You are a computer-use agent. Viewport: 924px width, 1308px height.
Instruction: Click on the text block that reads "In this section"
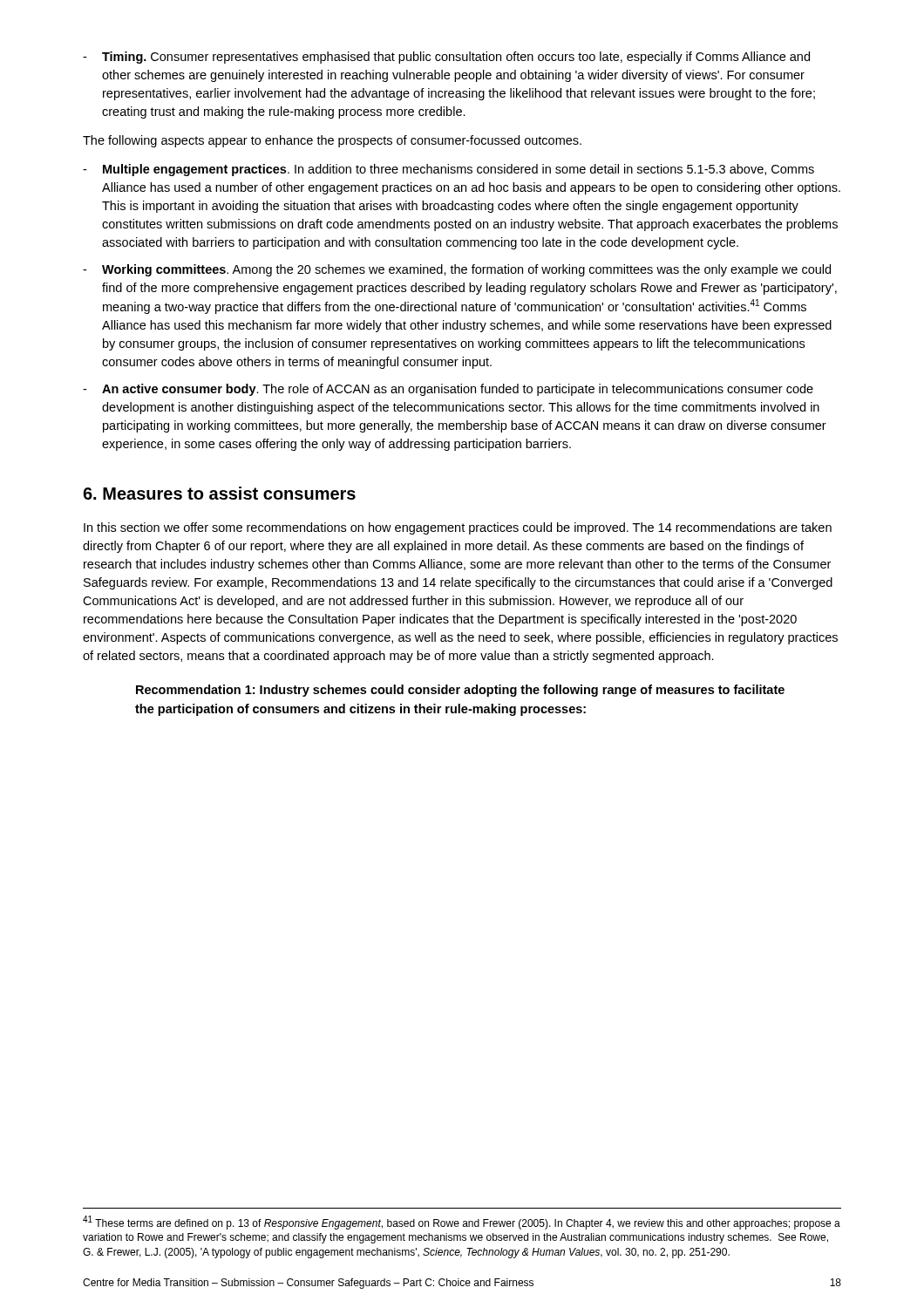pos(460,592)
